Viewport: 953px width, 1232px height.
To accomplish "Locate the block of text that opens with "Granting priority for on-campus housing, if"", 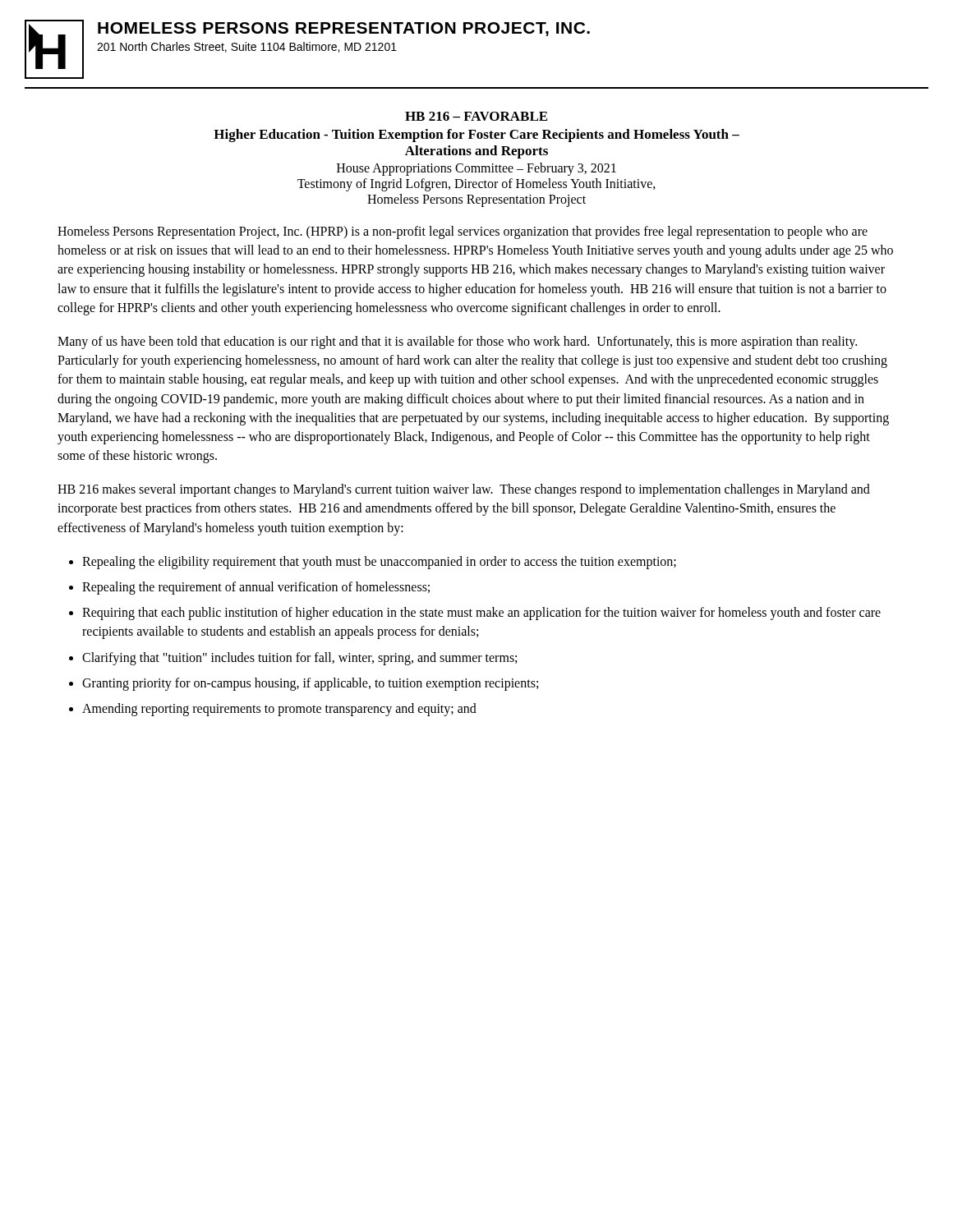I will pyautogui.click(x=311, y=683).
